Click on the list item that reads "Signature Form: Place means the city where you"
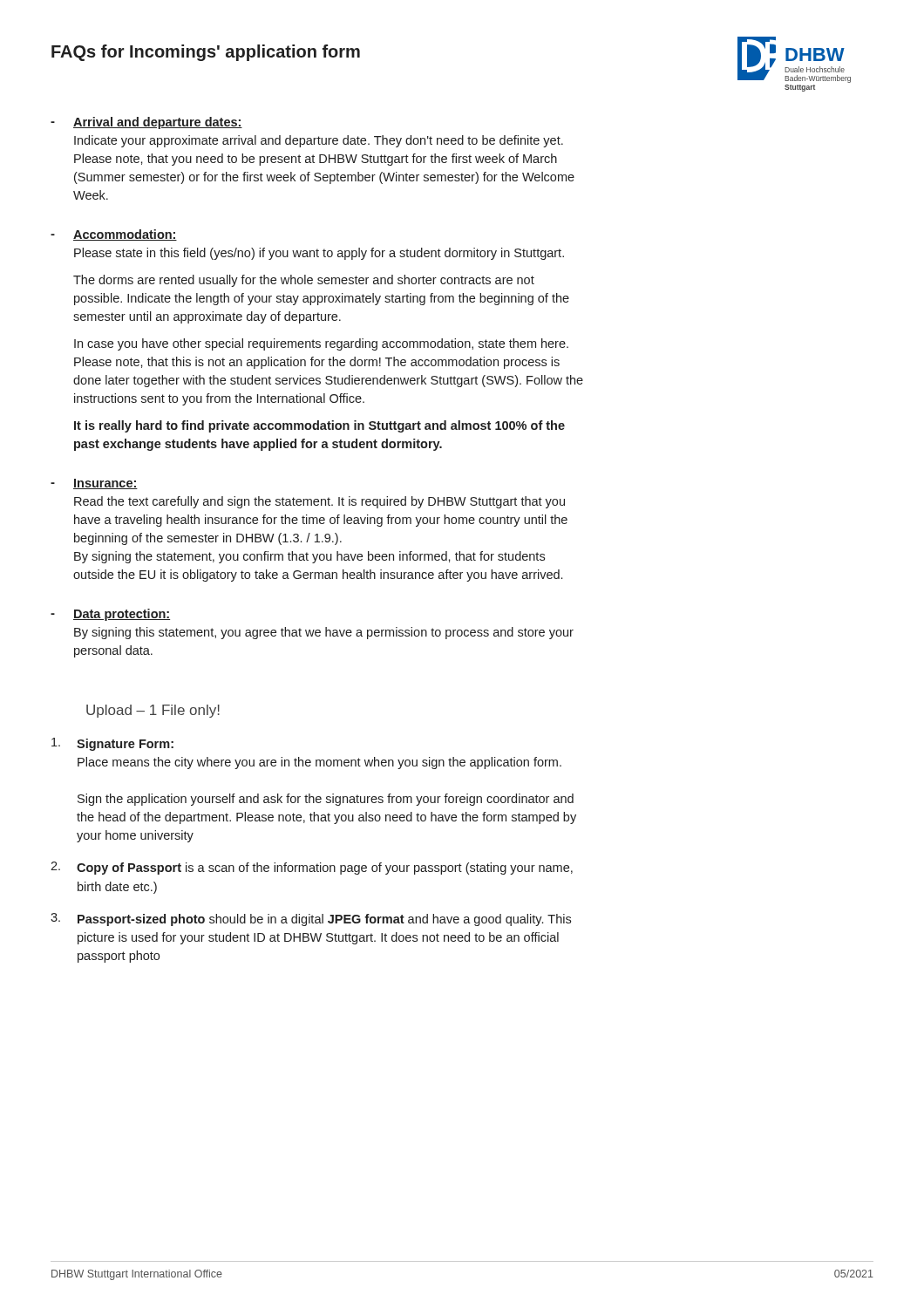This screenshot has width=924, height=1308. 462,790
